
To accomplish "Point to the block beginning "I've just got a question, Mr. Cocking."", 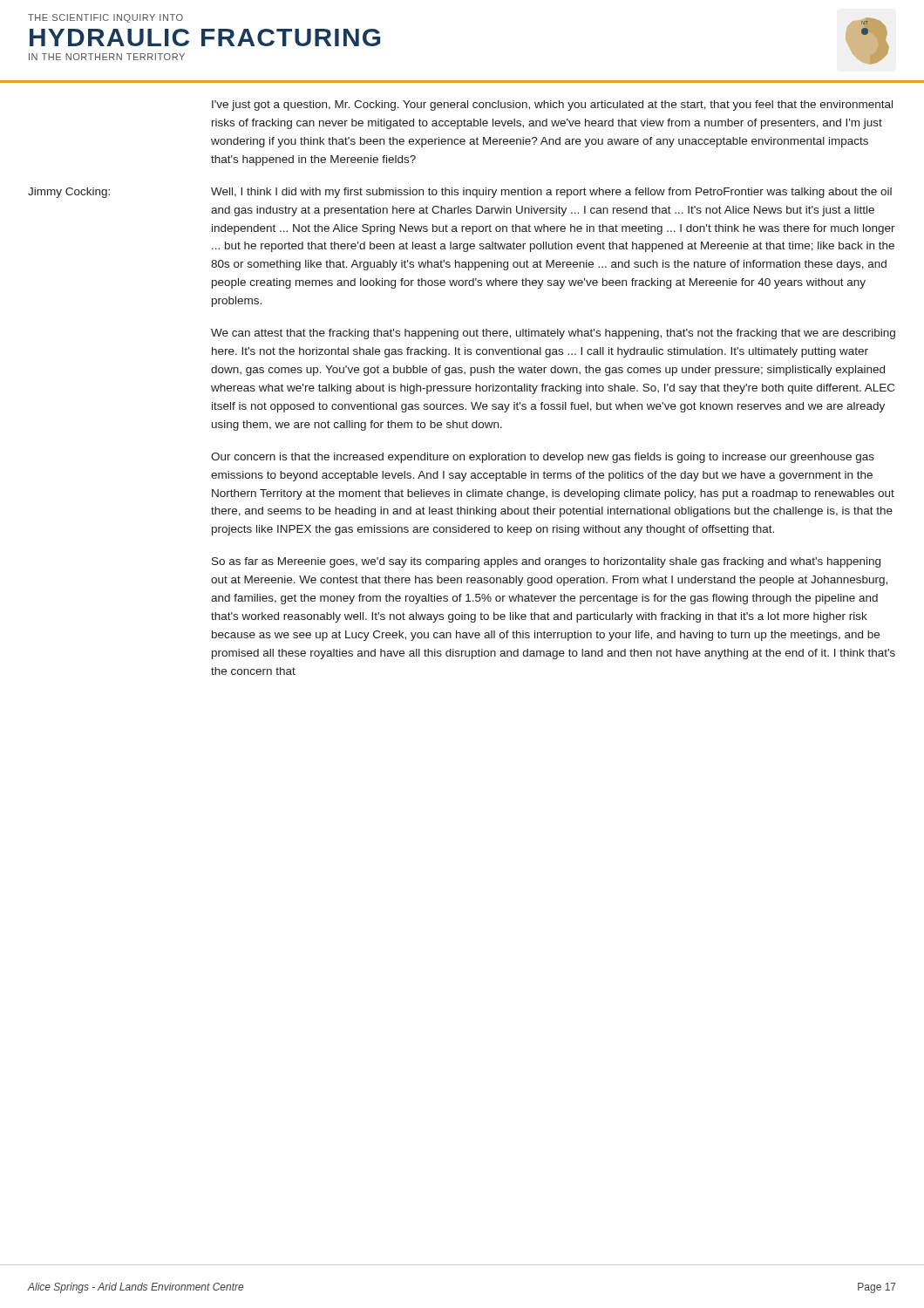I will [x=552, y=132].
